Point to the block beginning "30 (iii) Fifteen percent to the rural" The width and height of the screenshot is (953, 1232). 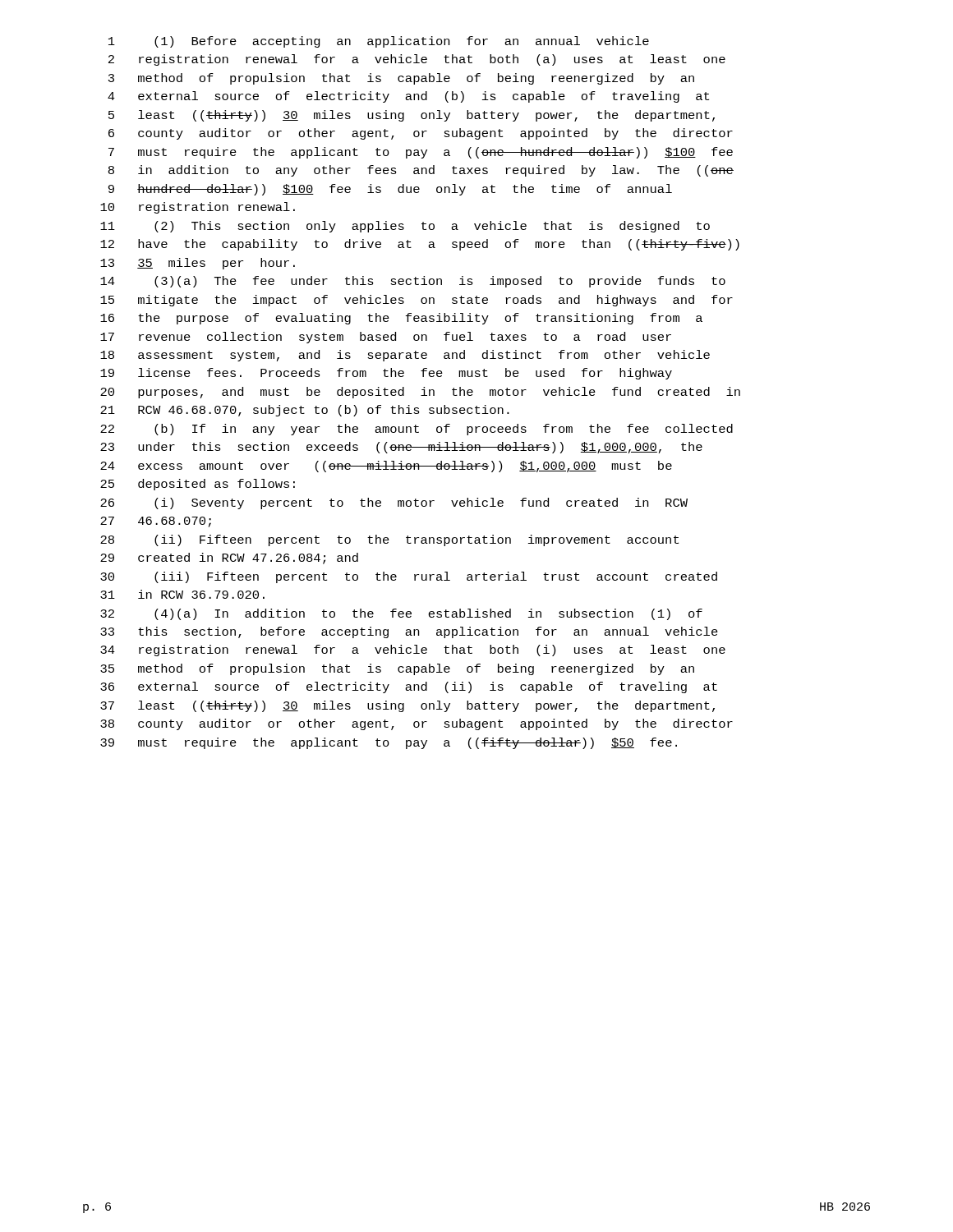(476, 586)
